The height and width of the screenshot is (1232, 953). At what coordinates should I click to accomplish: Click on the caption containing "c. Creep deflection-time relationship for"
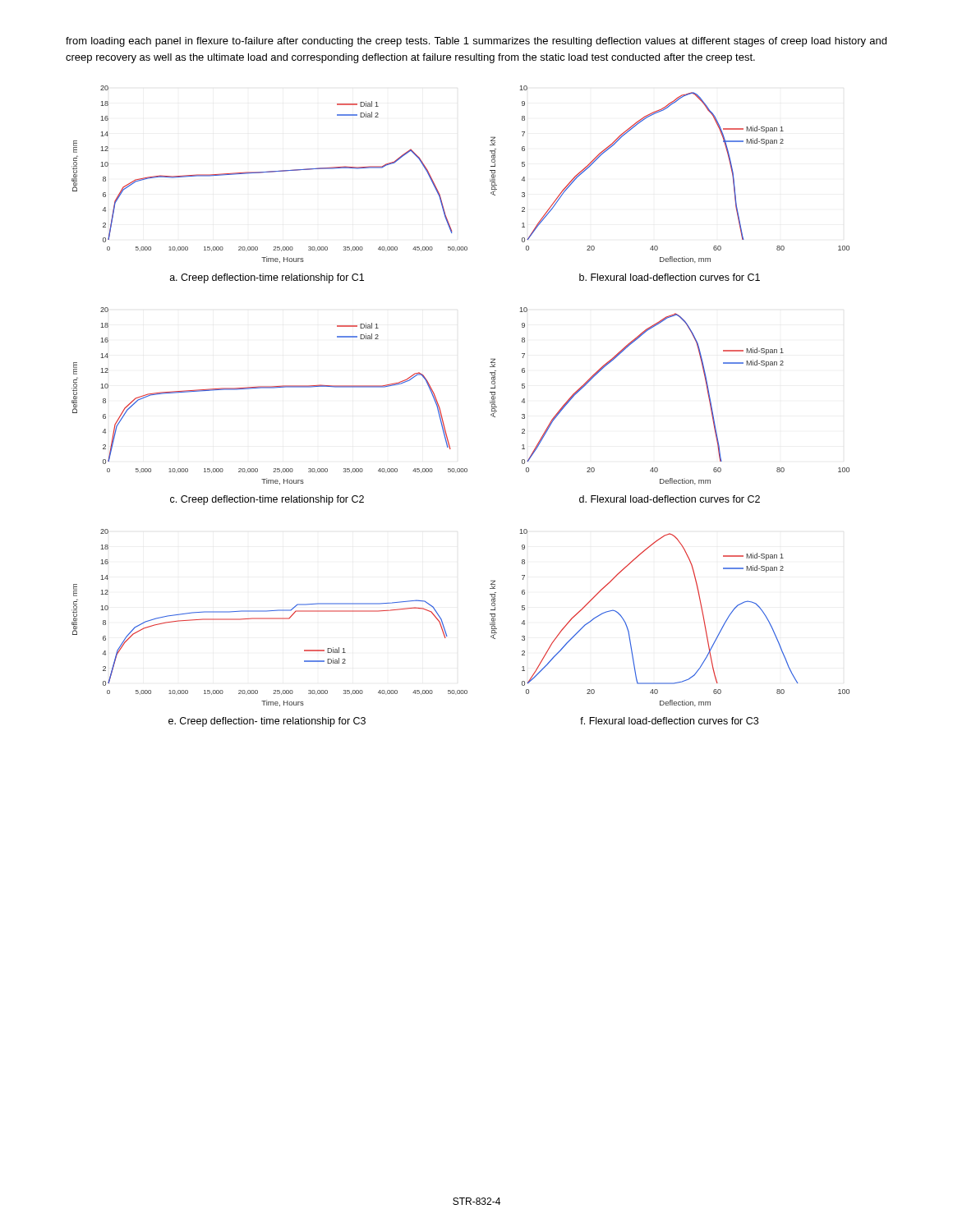pyautogui.click(x=267, y=499)
